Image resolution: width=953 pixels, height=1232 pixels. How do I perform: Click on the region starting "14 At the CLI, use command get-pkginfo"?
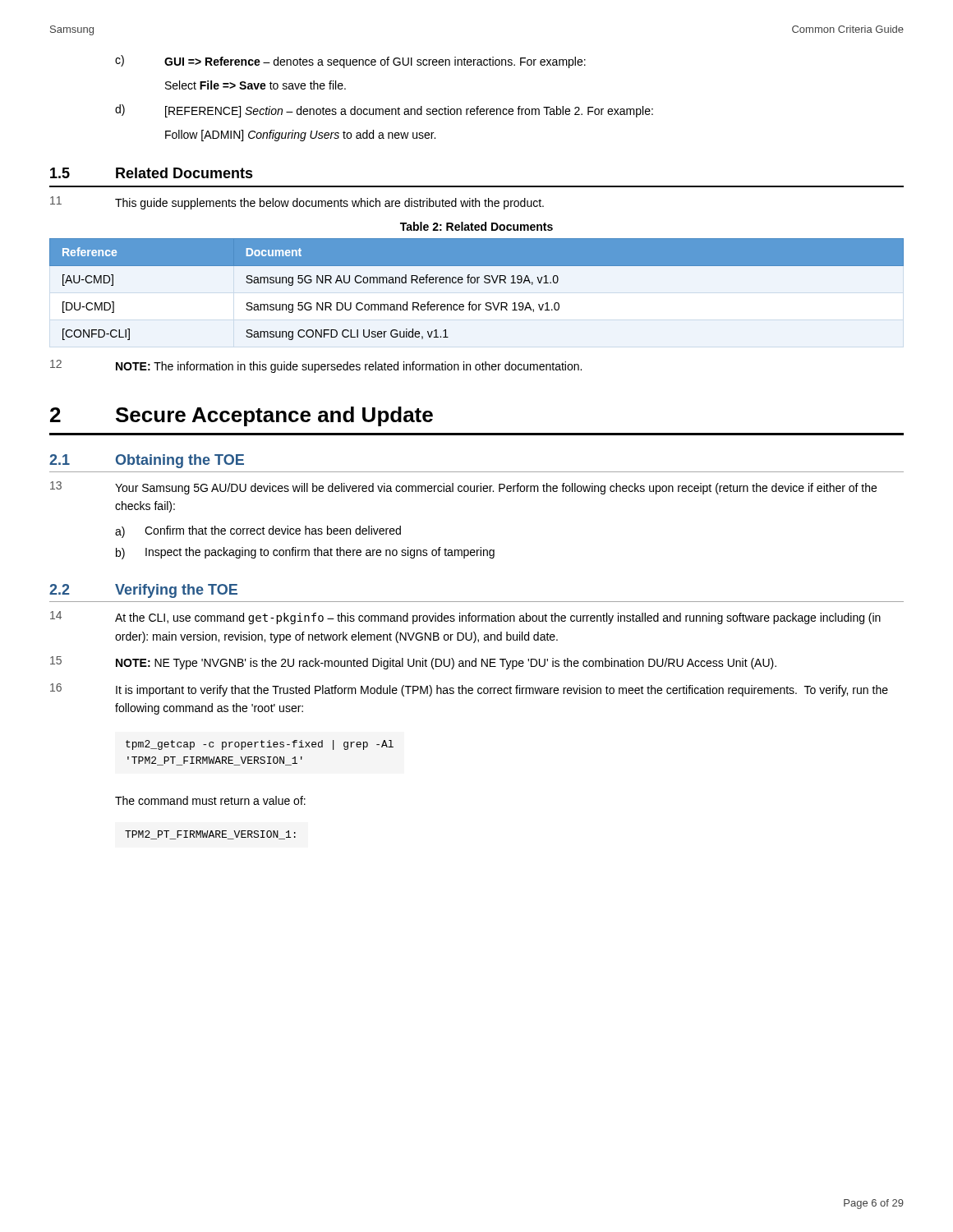(476, 627)
